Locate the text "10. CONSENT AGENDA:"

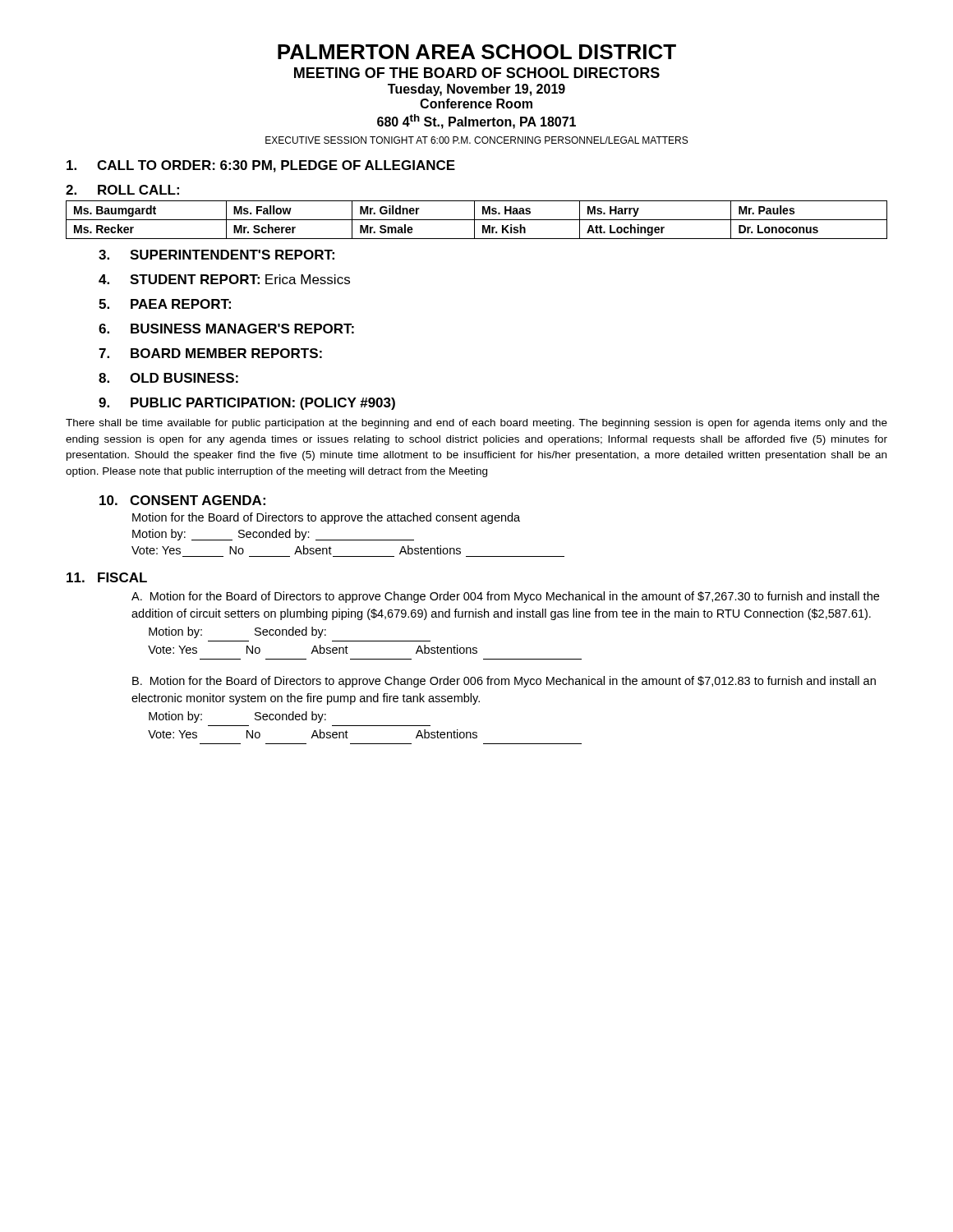183,501
